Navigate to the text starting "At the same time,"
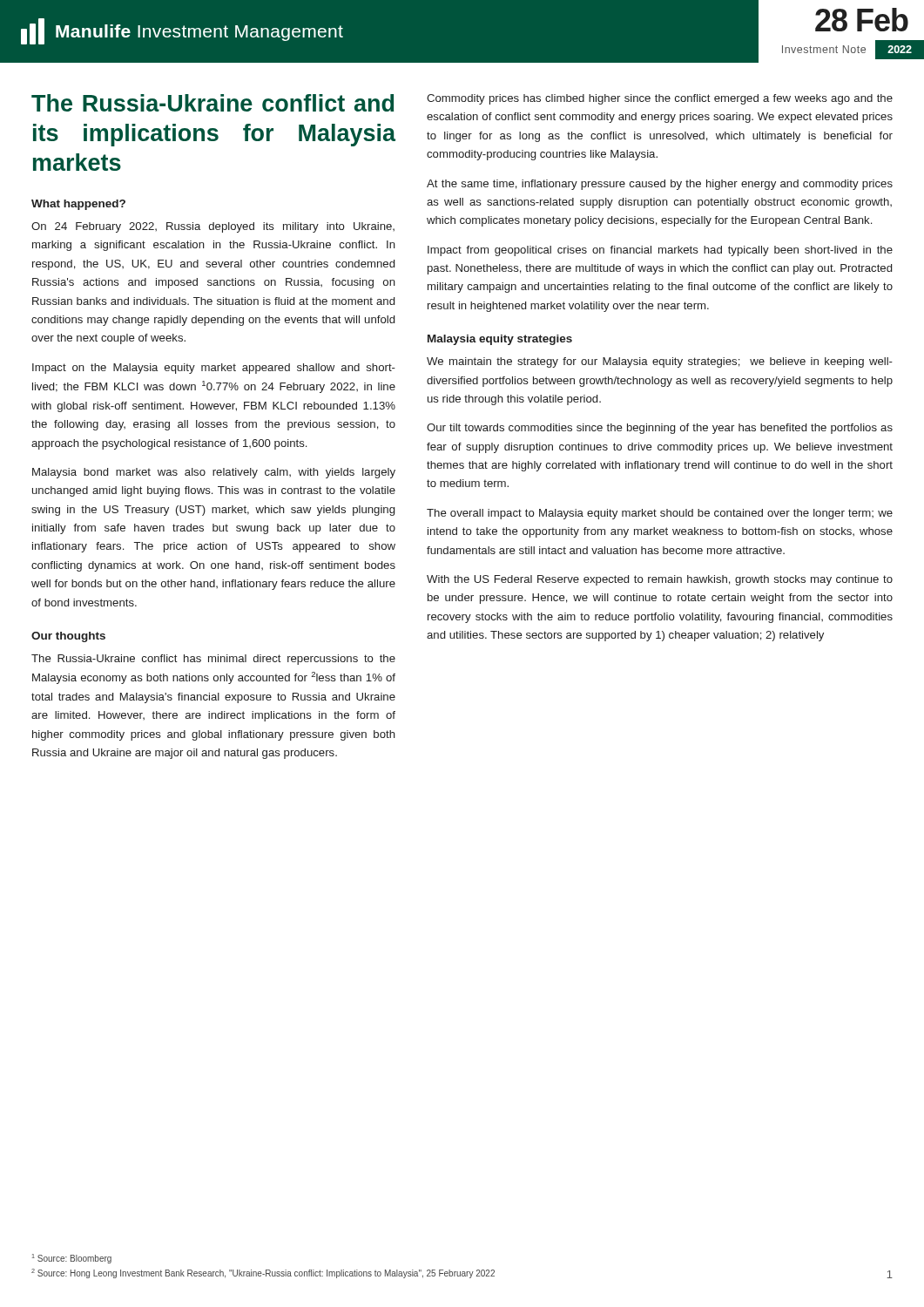924x1307 pixels. click(x=660, y=202)
